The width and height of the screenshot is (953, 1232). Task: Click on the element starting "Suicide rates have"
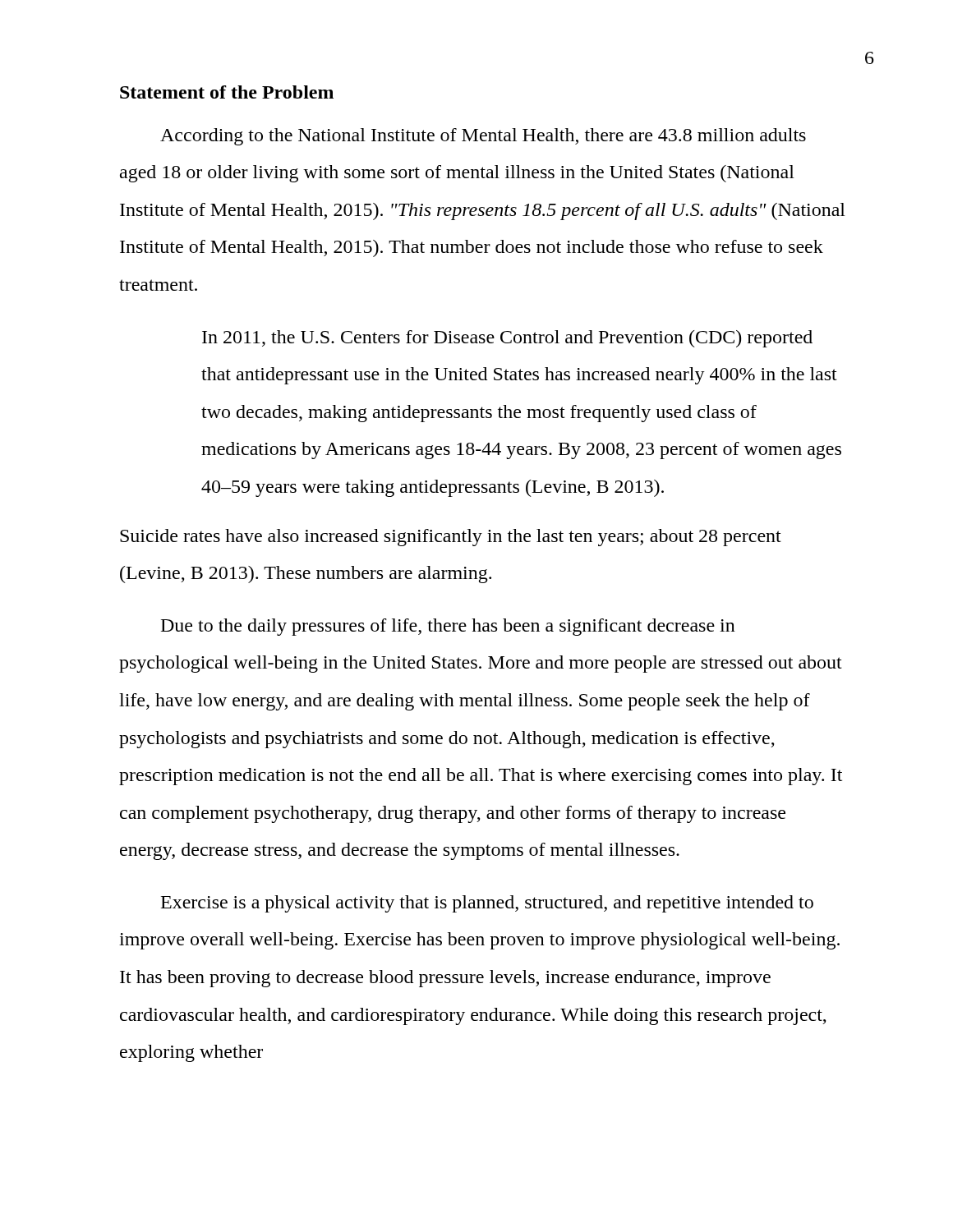(x=451, y=538)
